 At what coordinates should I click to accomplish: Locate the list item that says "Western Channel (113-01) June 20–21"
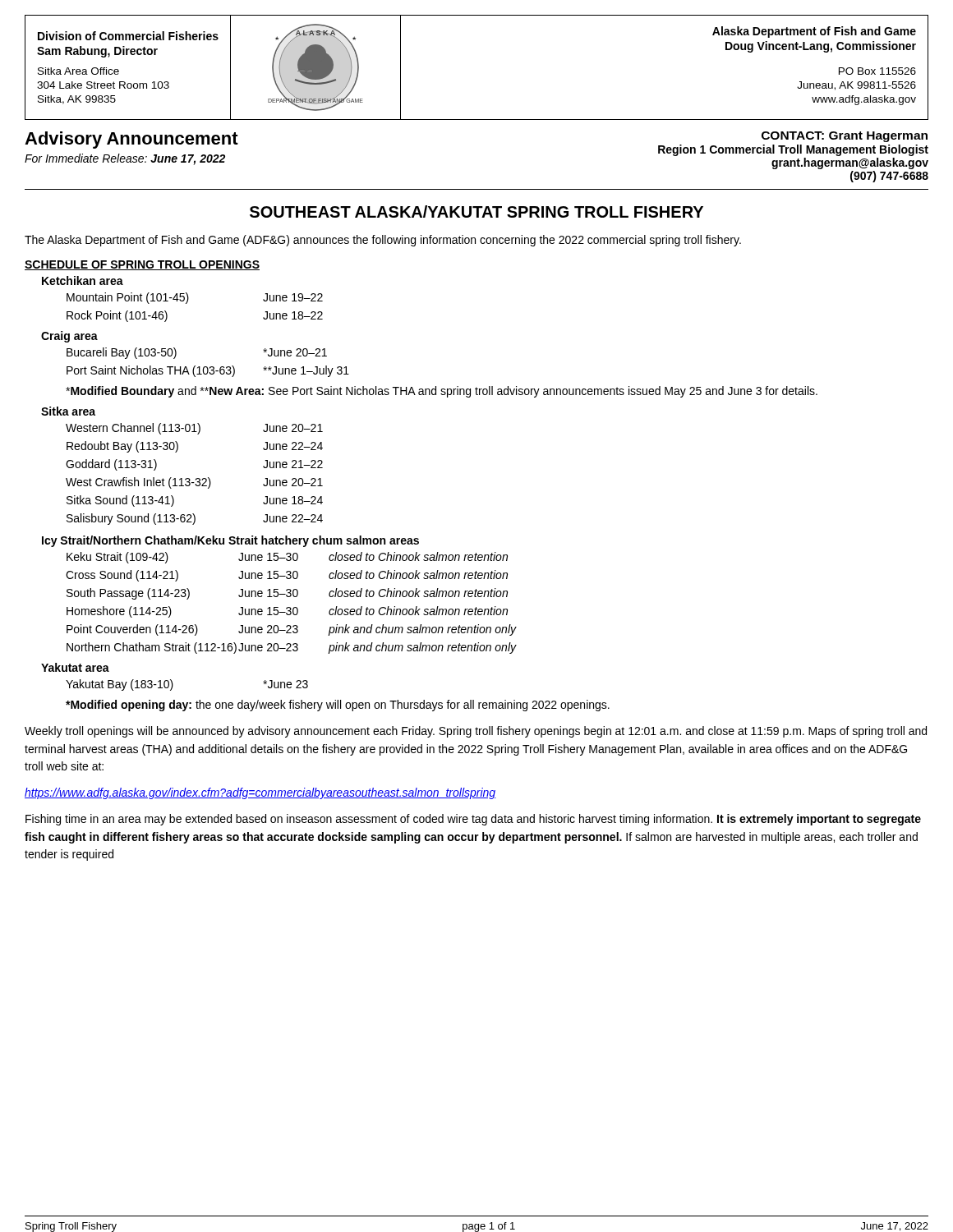point(194,429)
